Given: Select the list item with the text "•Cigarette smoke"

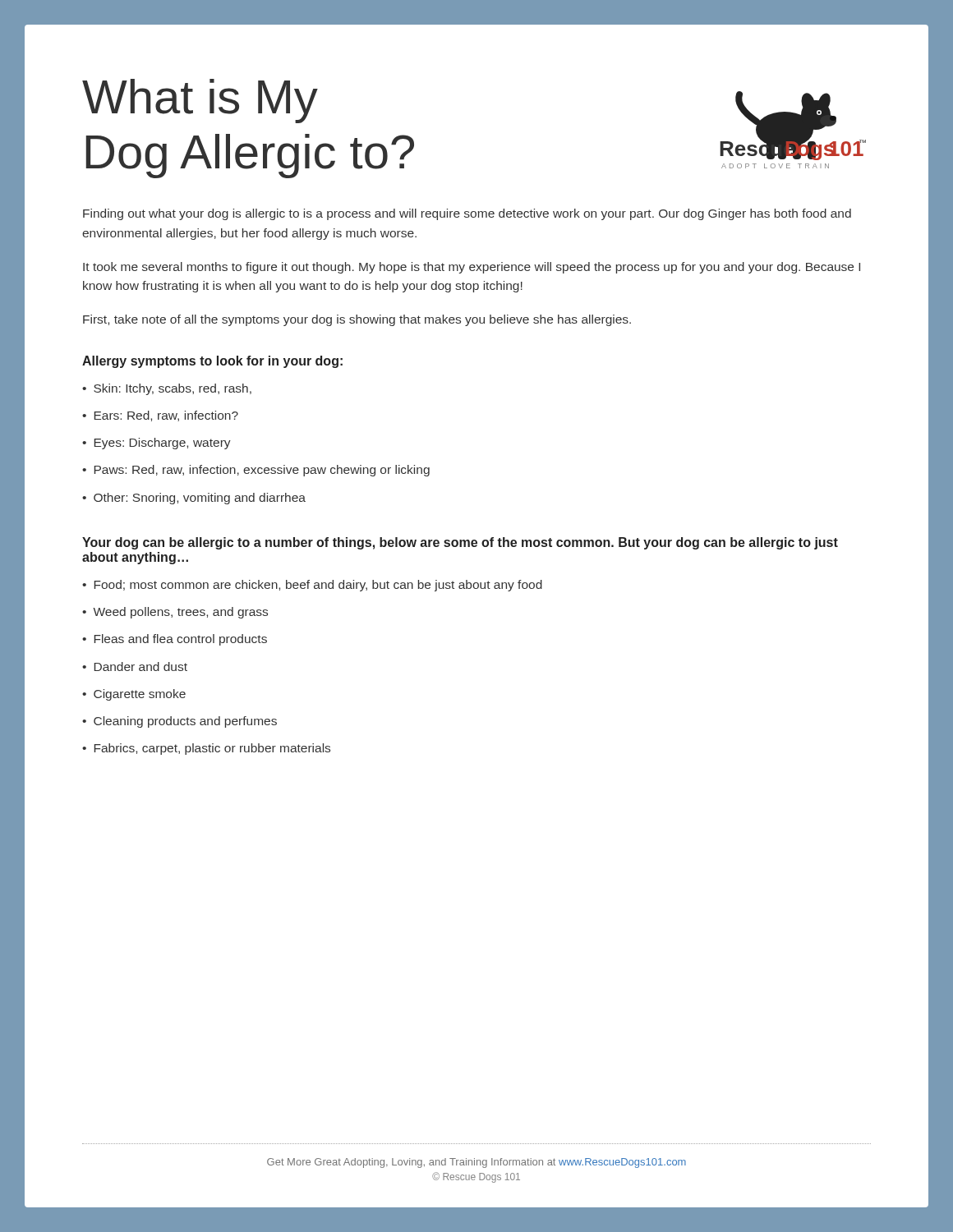Looking at the screenshot, I should tap(134, 694).
